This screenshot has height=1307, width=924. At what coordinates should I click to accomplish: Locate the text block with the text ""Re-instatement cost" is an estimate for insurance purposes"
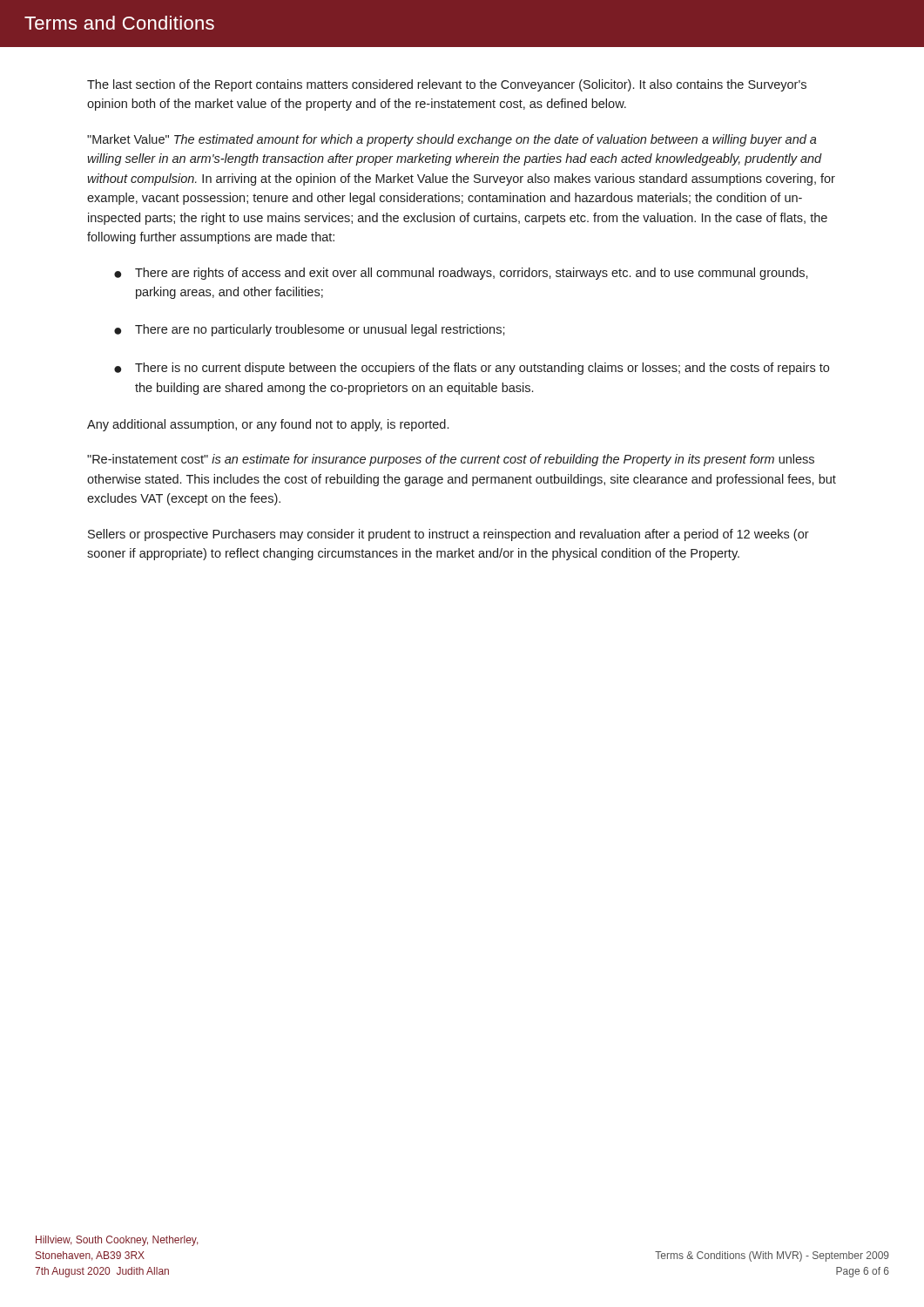point(461,479)
